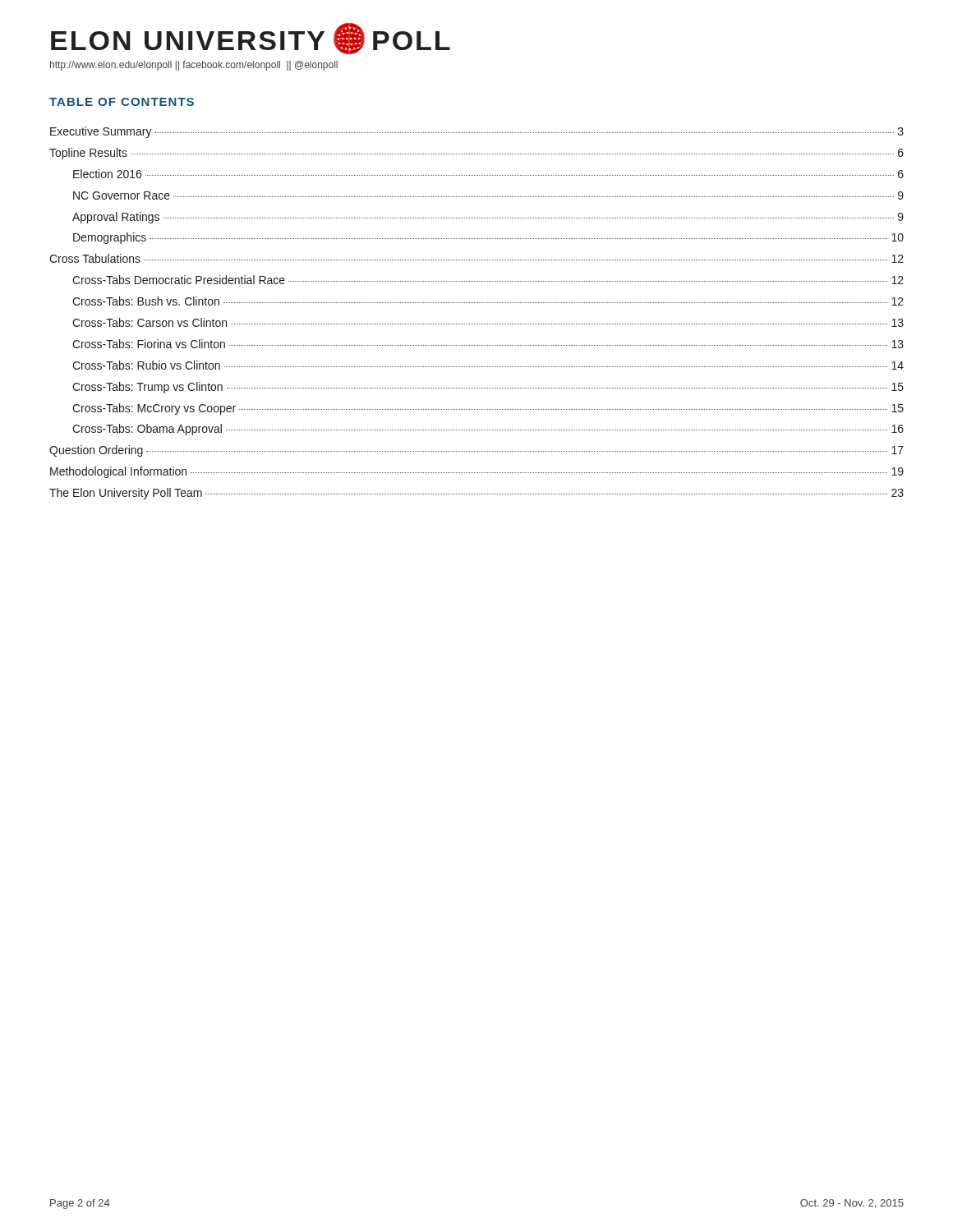Screen dimensions: 1232x953
Task: Navigate to the block starting "Cross-Tabs: Obama Approval 16"
Action: coord(476,430)
